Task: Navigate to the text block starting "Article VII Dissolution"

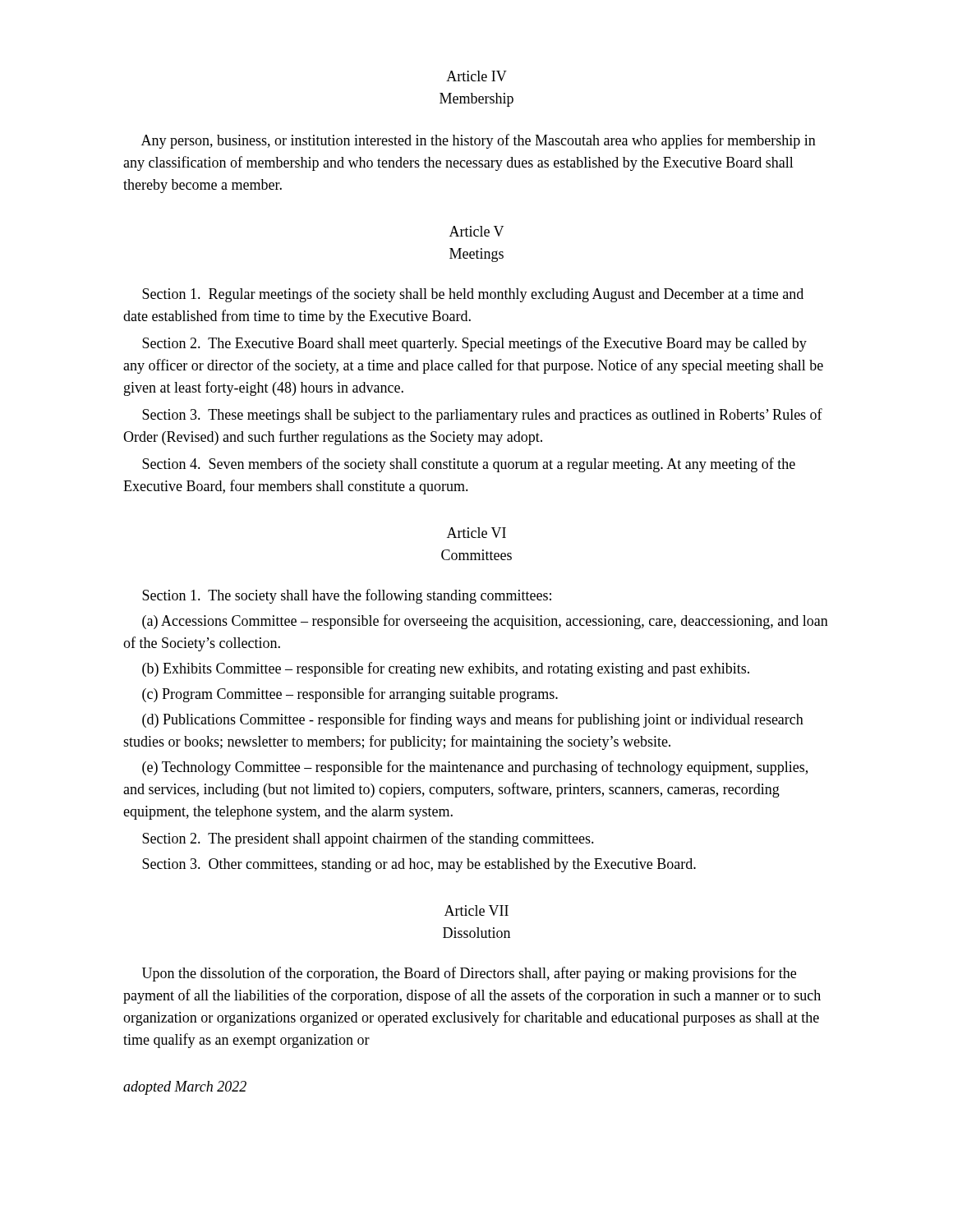Action: pyautogui.click(x=476, y=922)
